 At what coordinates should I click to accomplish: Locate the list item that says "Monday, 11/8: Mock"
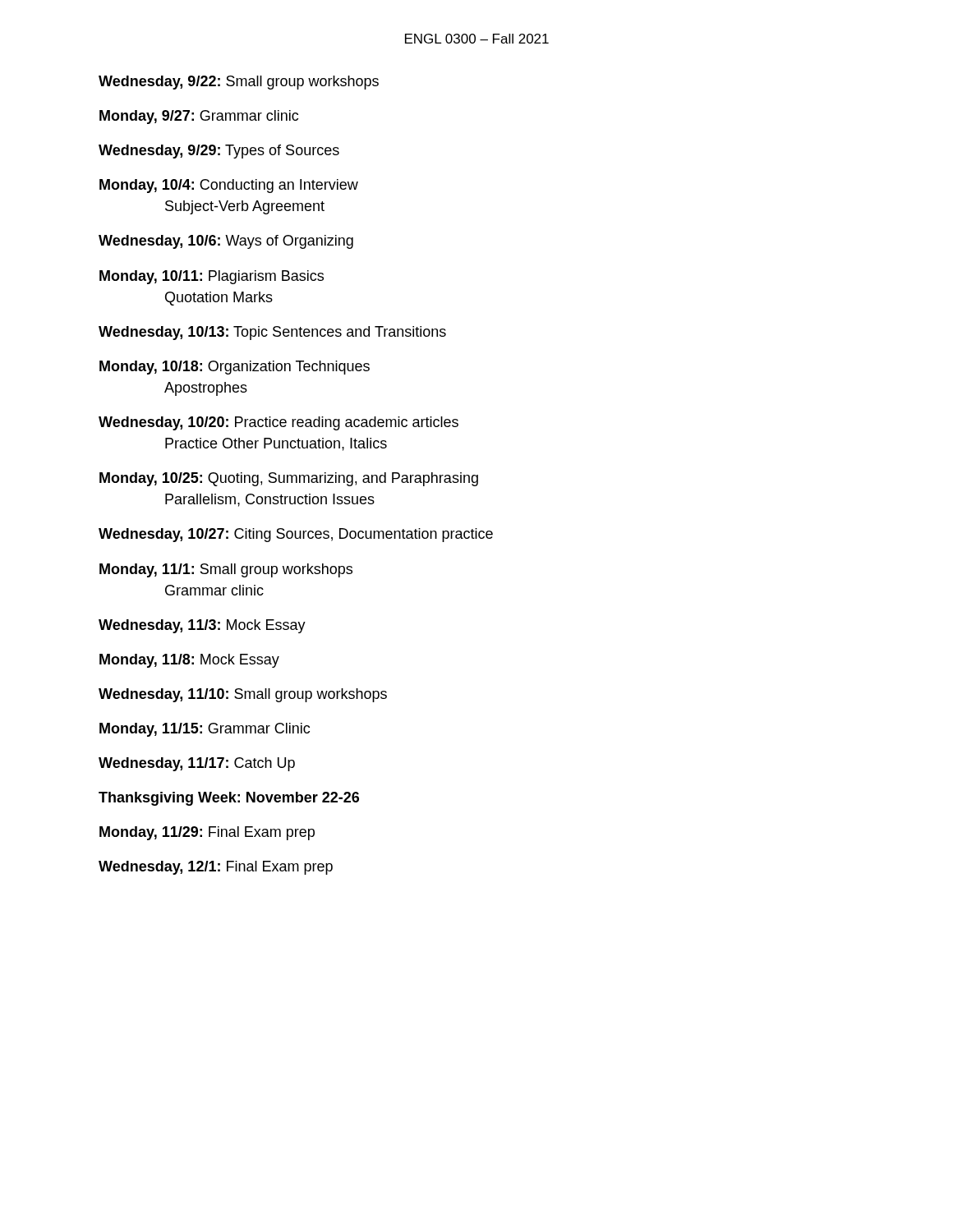click(x=189, y=659)
